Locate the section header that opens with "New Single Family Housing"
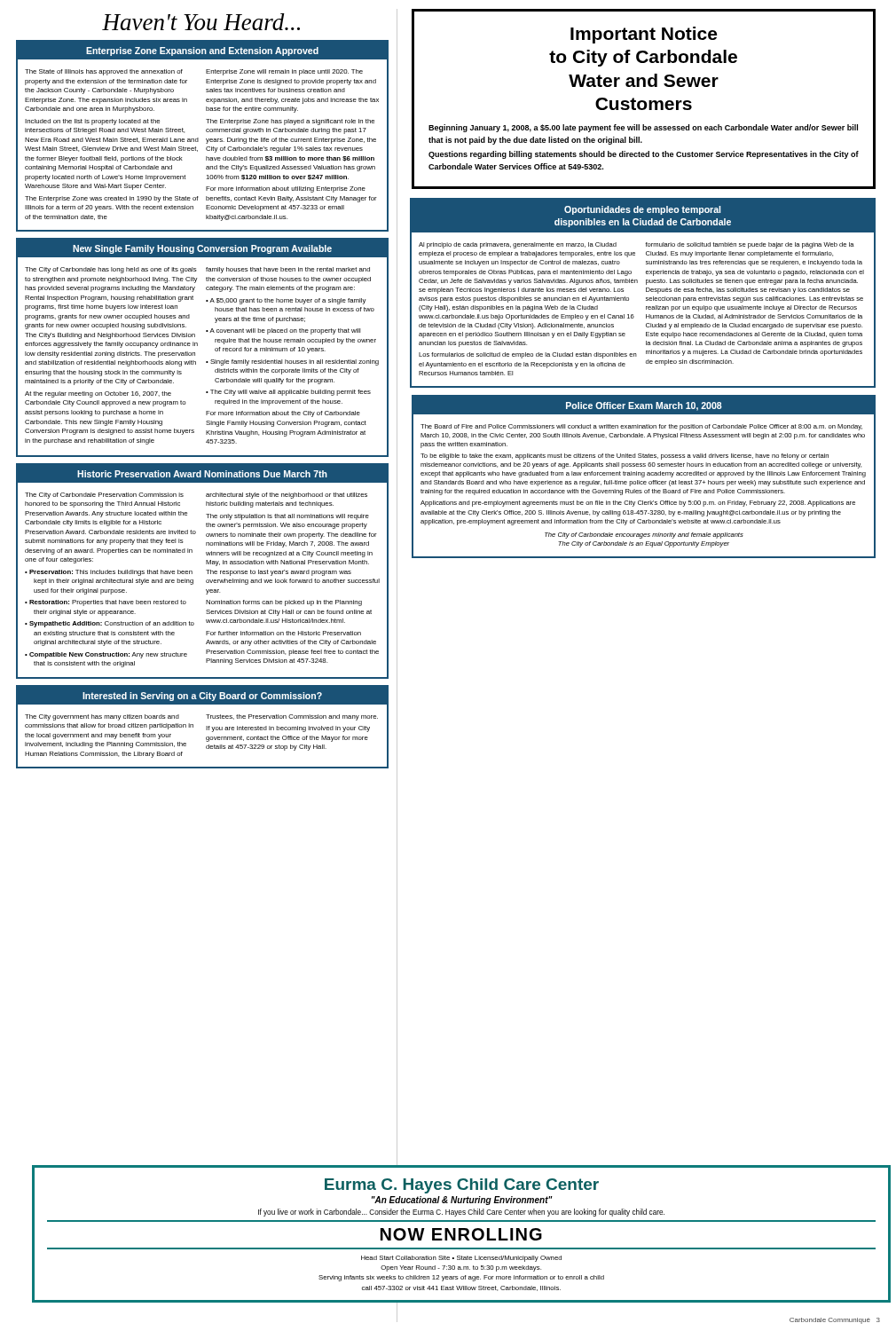The image size is (896, 1331). pyautogui.click(x=202, y=347)
